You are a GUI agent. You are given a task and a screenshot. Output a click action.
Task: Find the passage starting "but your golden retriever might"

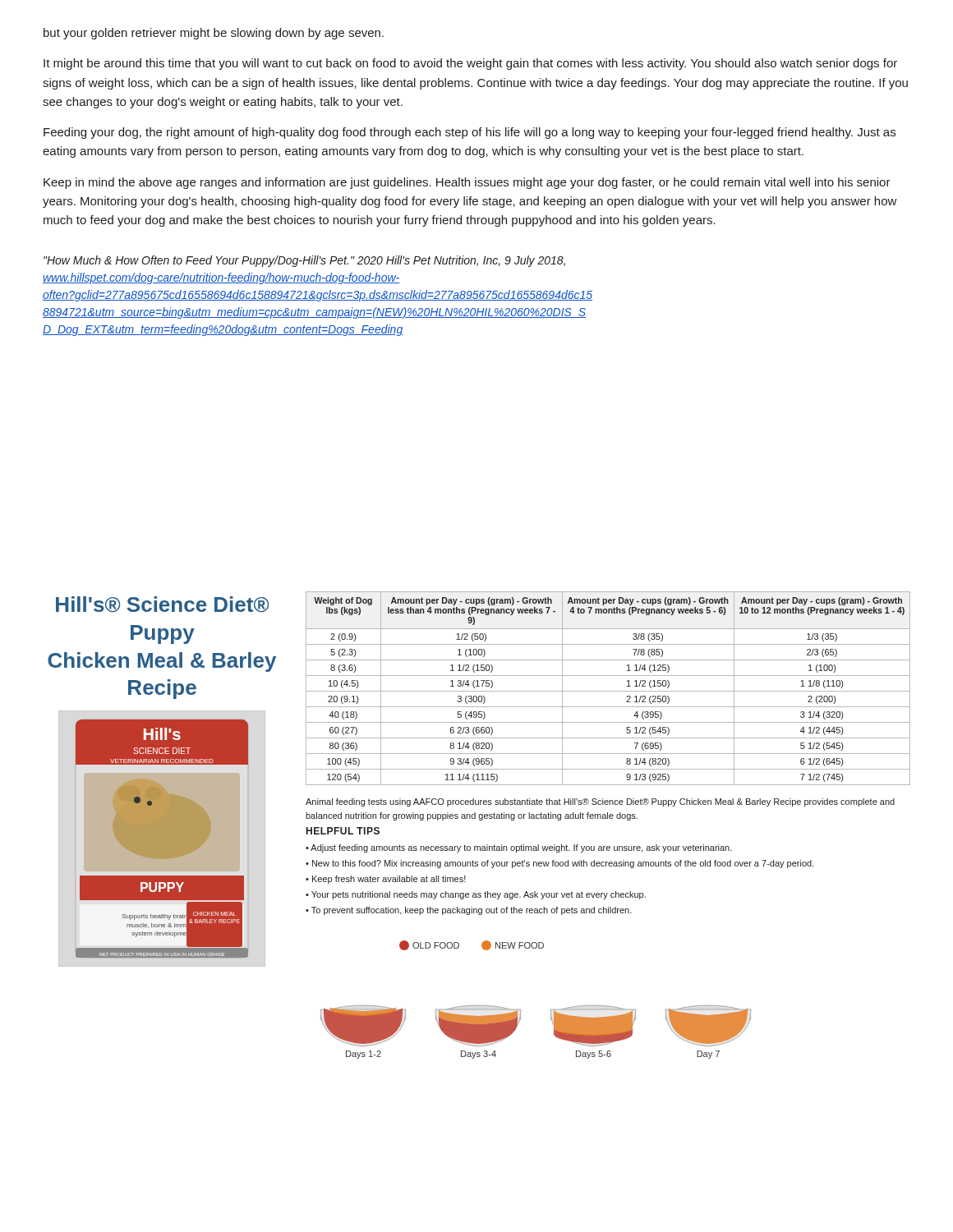[214, 32]
